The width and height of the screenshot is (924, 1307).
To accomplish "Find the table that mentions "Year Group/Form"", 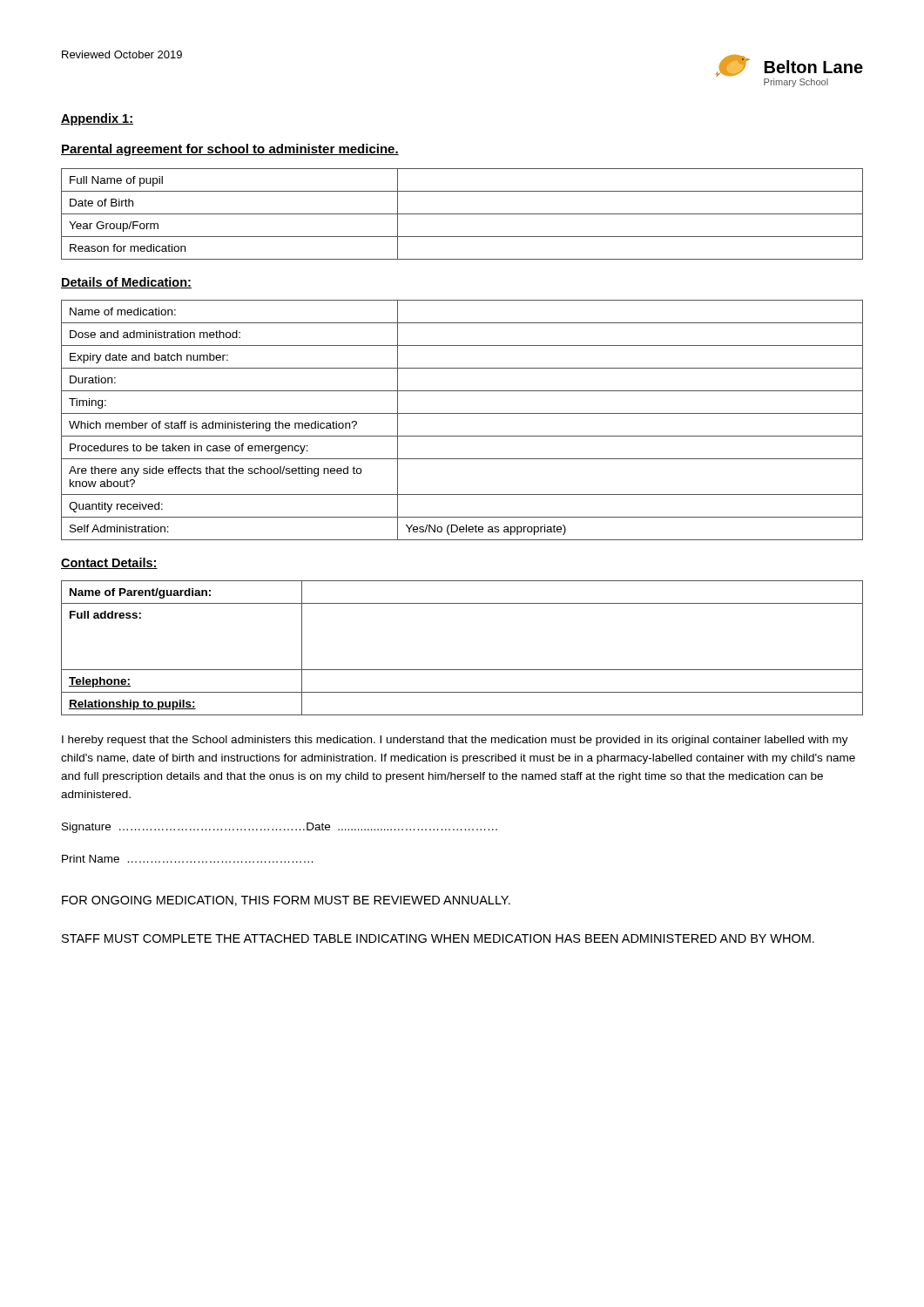I will (x=462, y=214).
